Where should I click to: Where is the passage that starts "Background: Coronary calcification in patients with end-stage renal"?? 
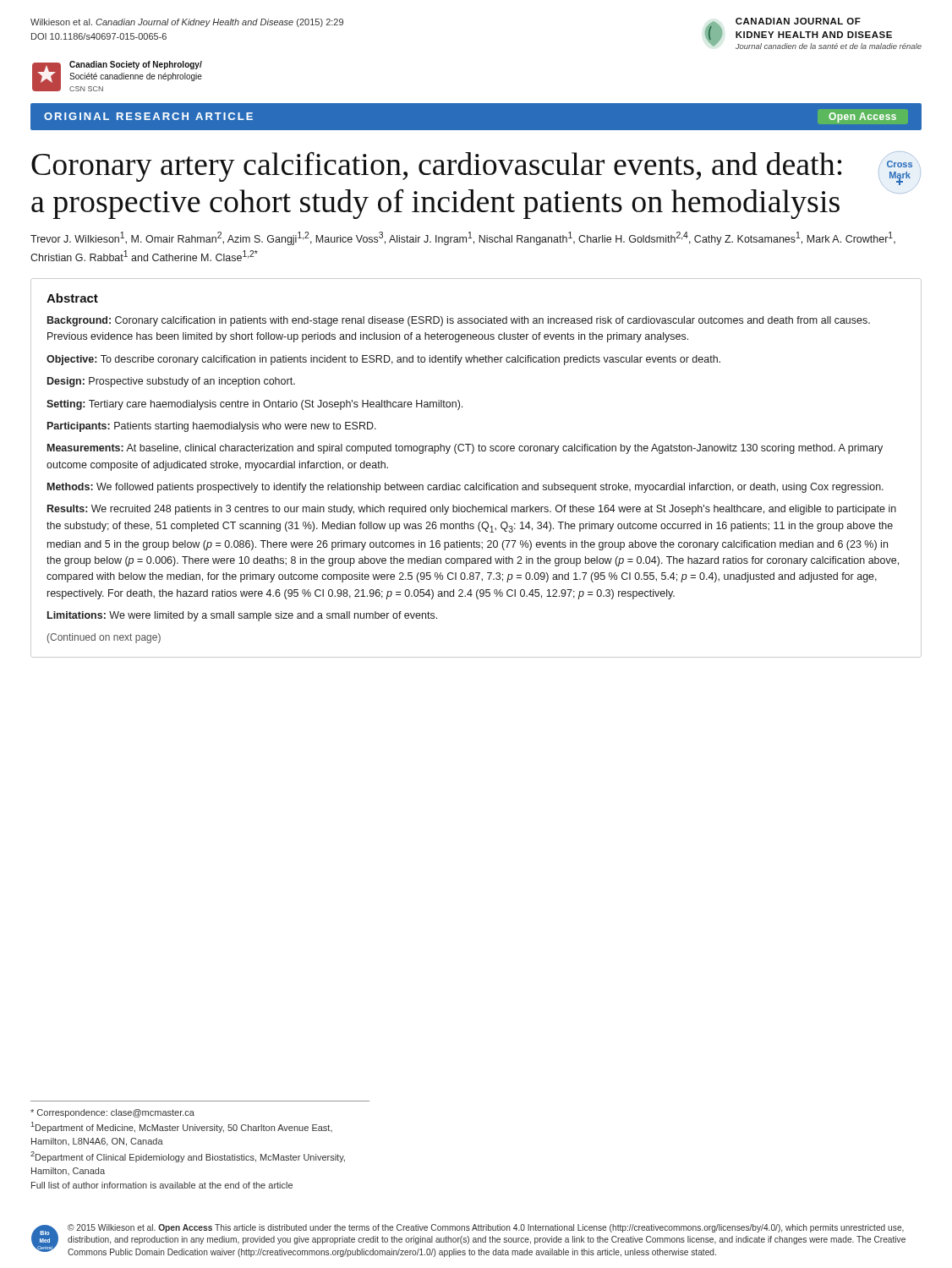point(459,329)
